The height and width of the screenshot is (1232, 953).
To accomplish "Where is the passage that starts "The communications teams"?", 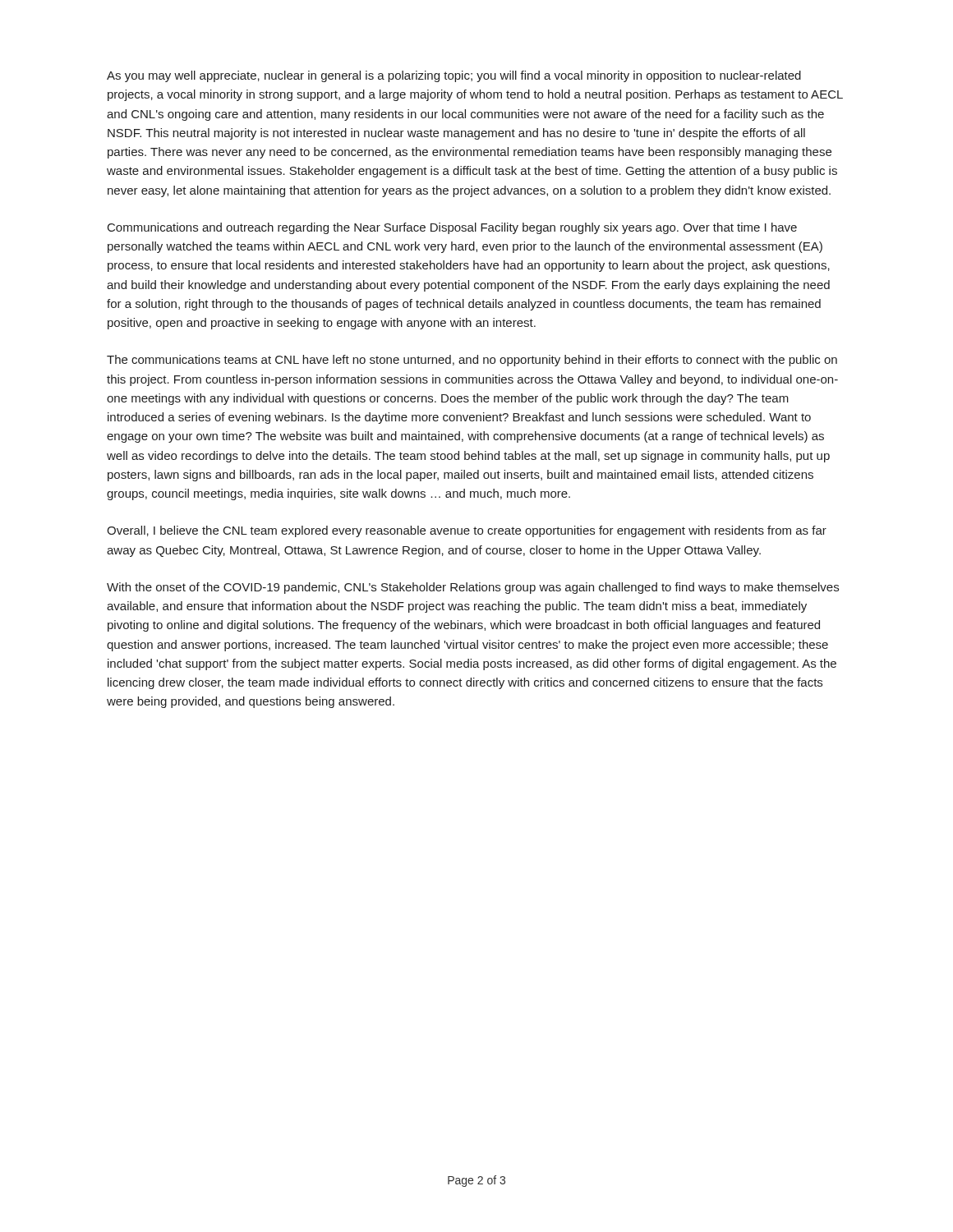I will pos(472,426).
